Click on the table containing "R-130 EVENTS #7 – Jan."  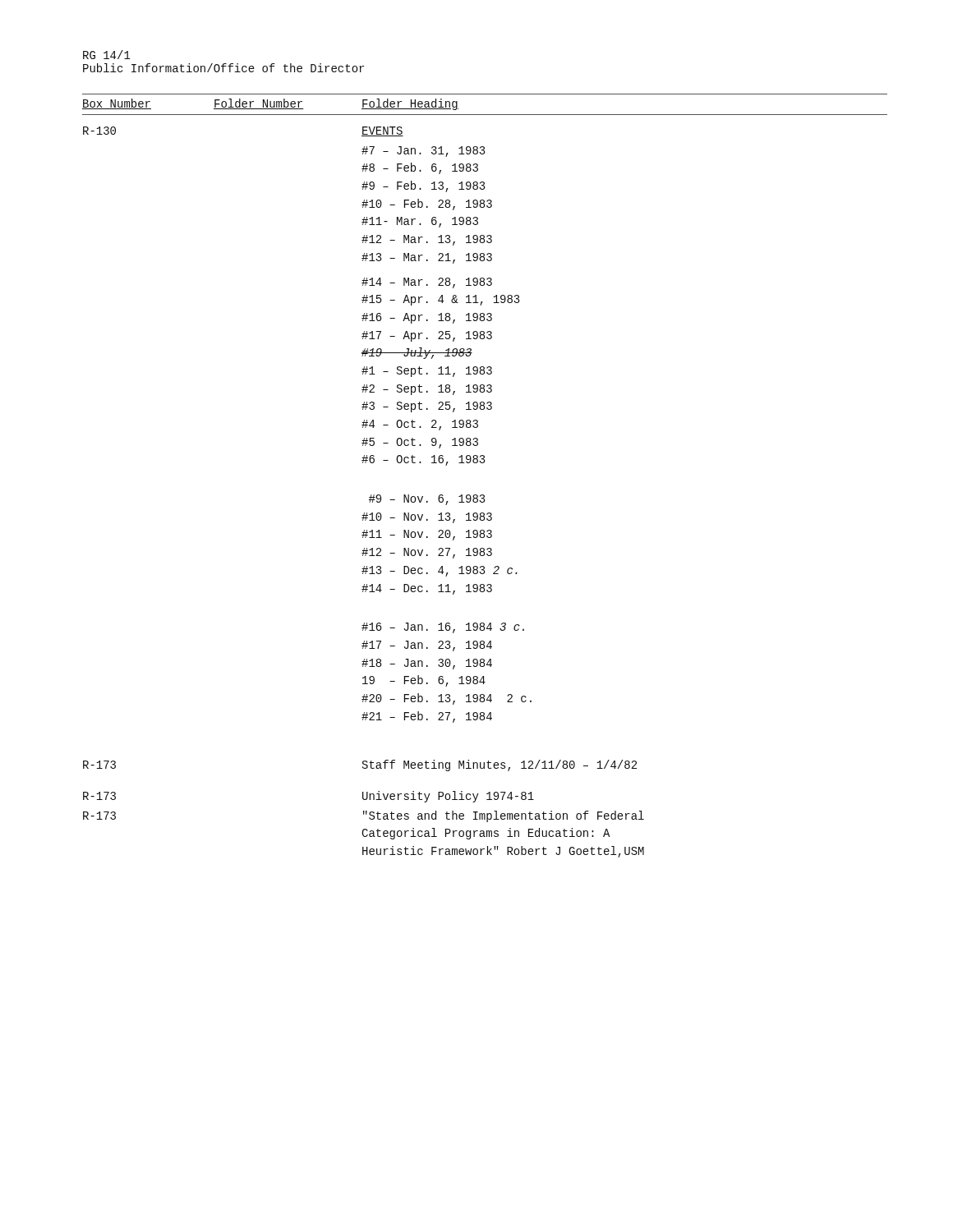485,492
